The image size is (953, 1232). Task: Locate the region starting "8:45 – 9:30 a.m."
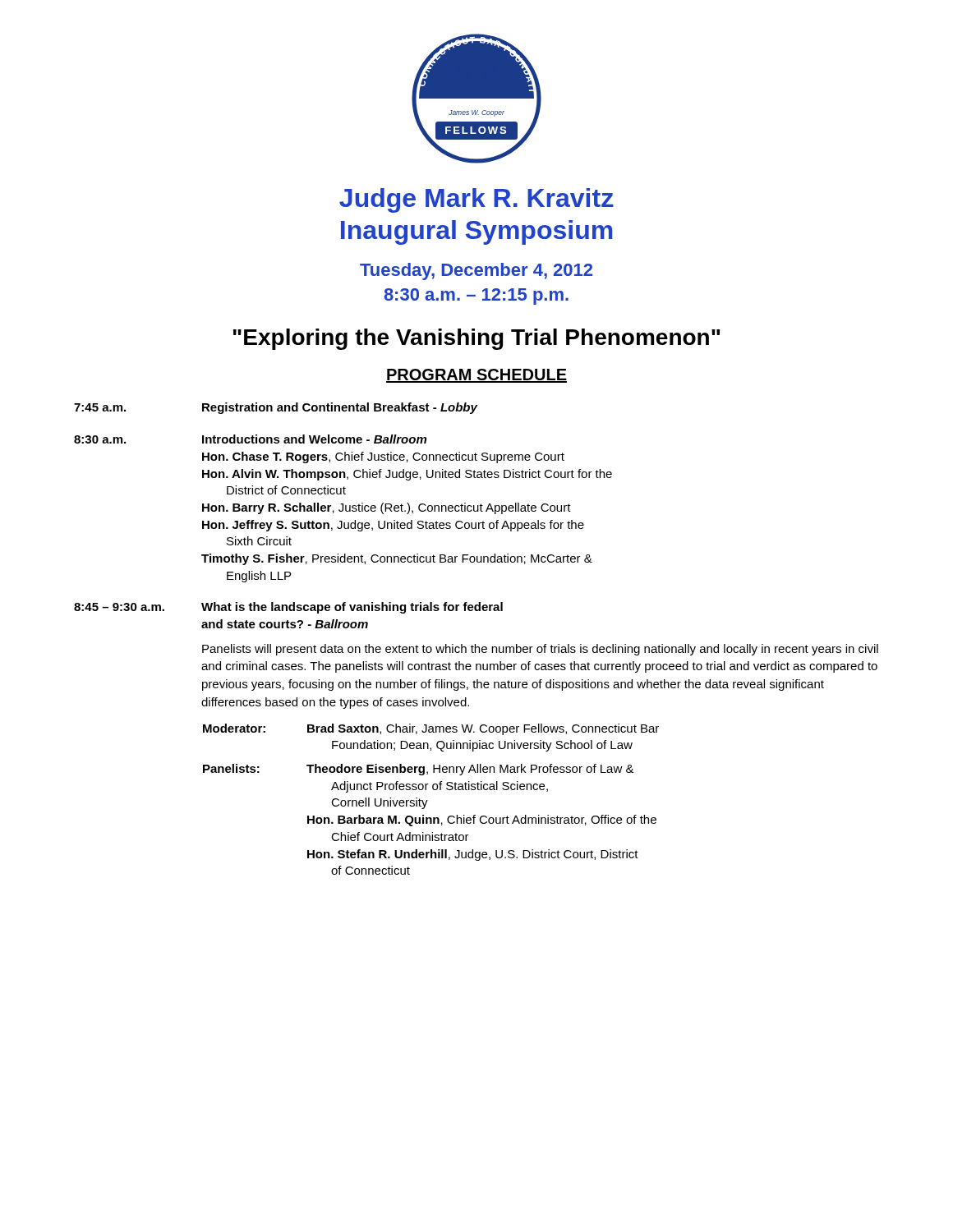[476, 742]
